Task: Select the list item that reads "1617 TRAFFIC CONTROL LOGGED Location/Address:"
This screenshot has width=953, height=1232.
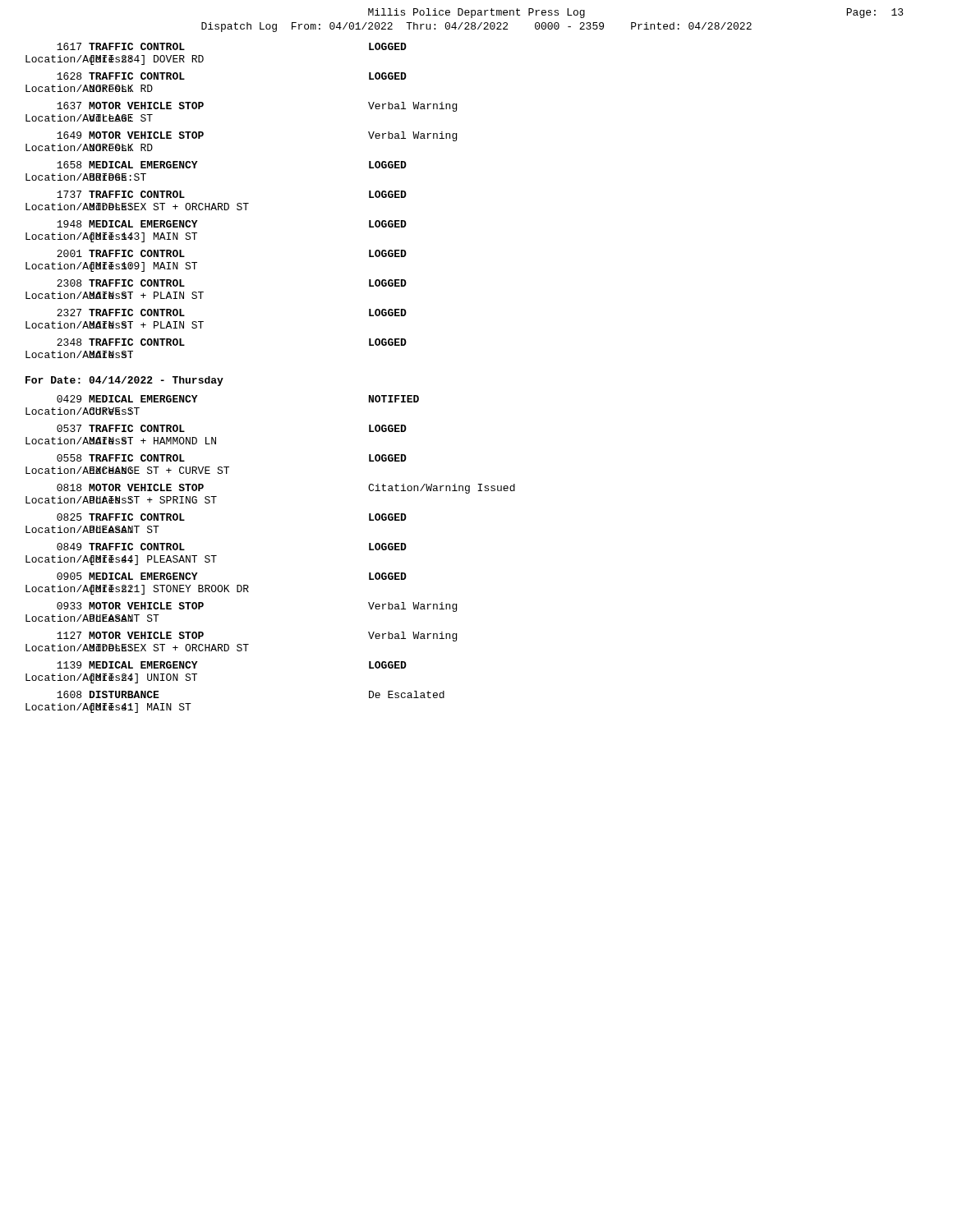Action: [x=118, y=46]
